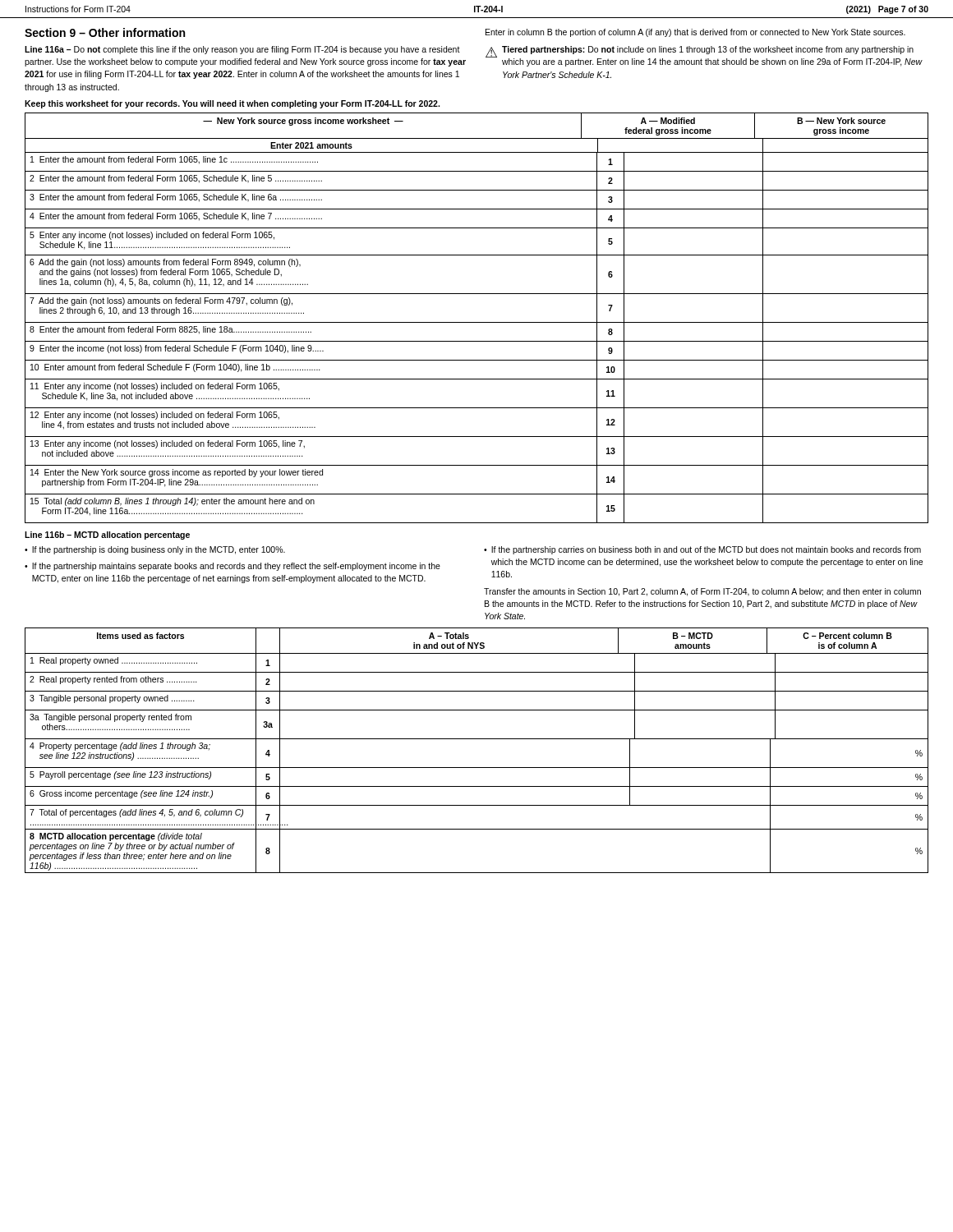Click on the list item that reads "• If the partnership maintains separate"
This screenshot has height=1232, width=953.
[247, 573]
